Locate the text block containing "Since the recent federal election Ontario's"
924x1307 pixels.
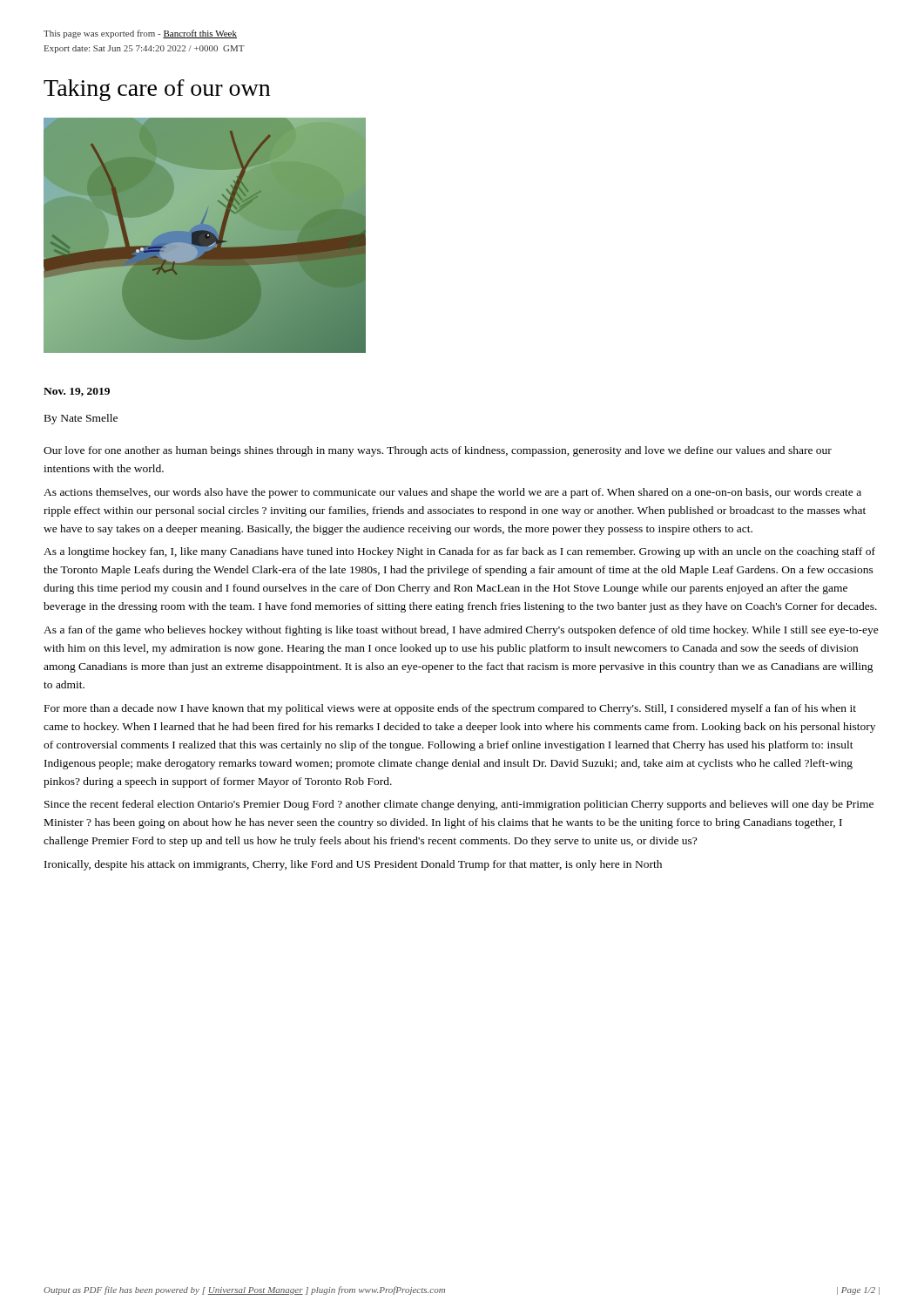[x=459, y=822]
